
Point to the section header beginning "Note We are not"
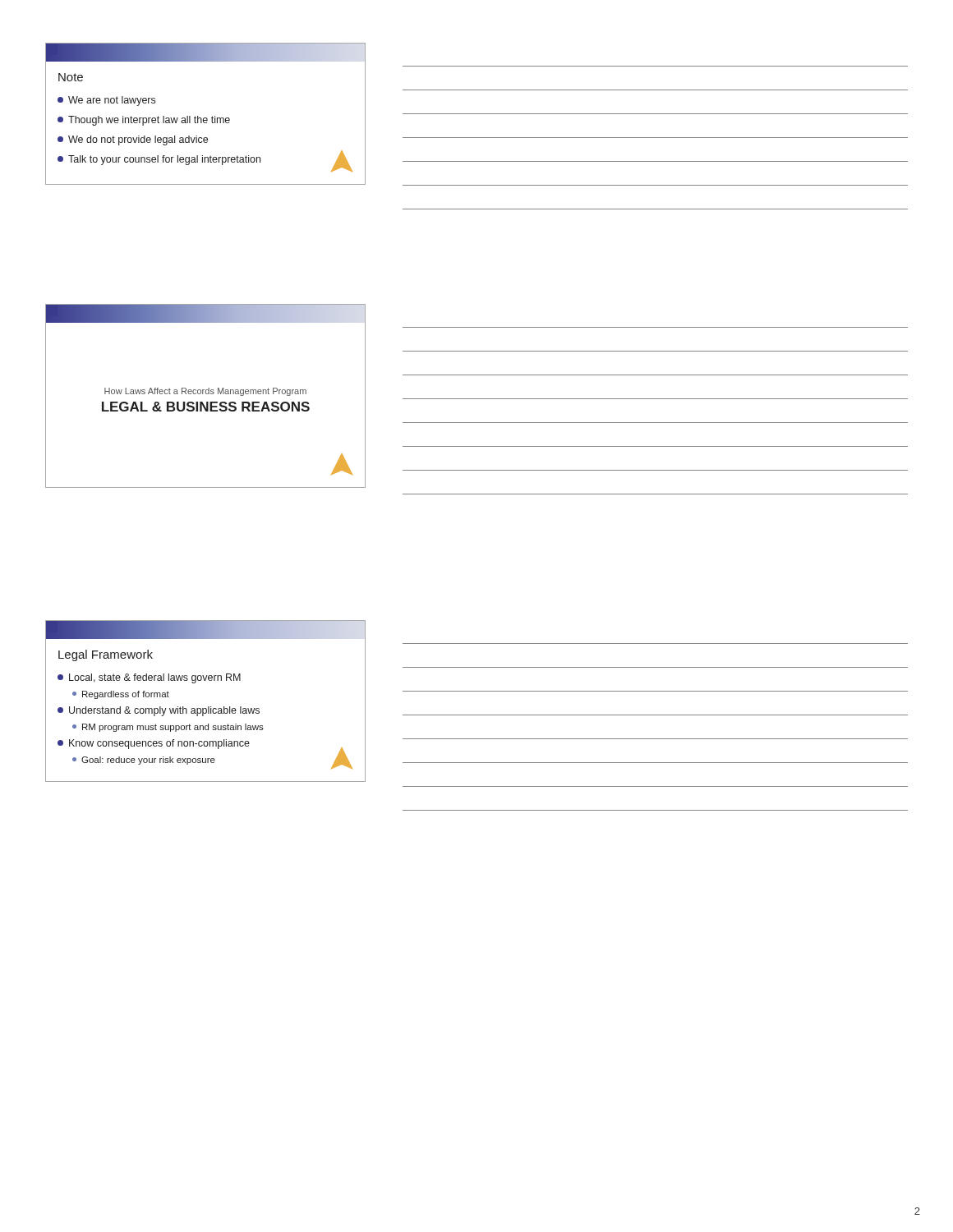(x=205, y=114)
